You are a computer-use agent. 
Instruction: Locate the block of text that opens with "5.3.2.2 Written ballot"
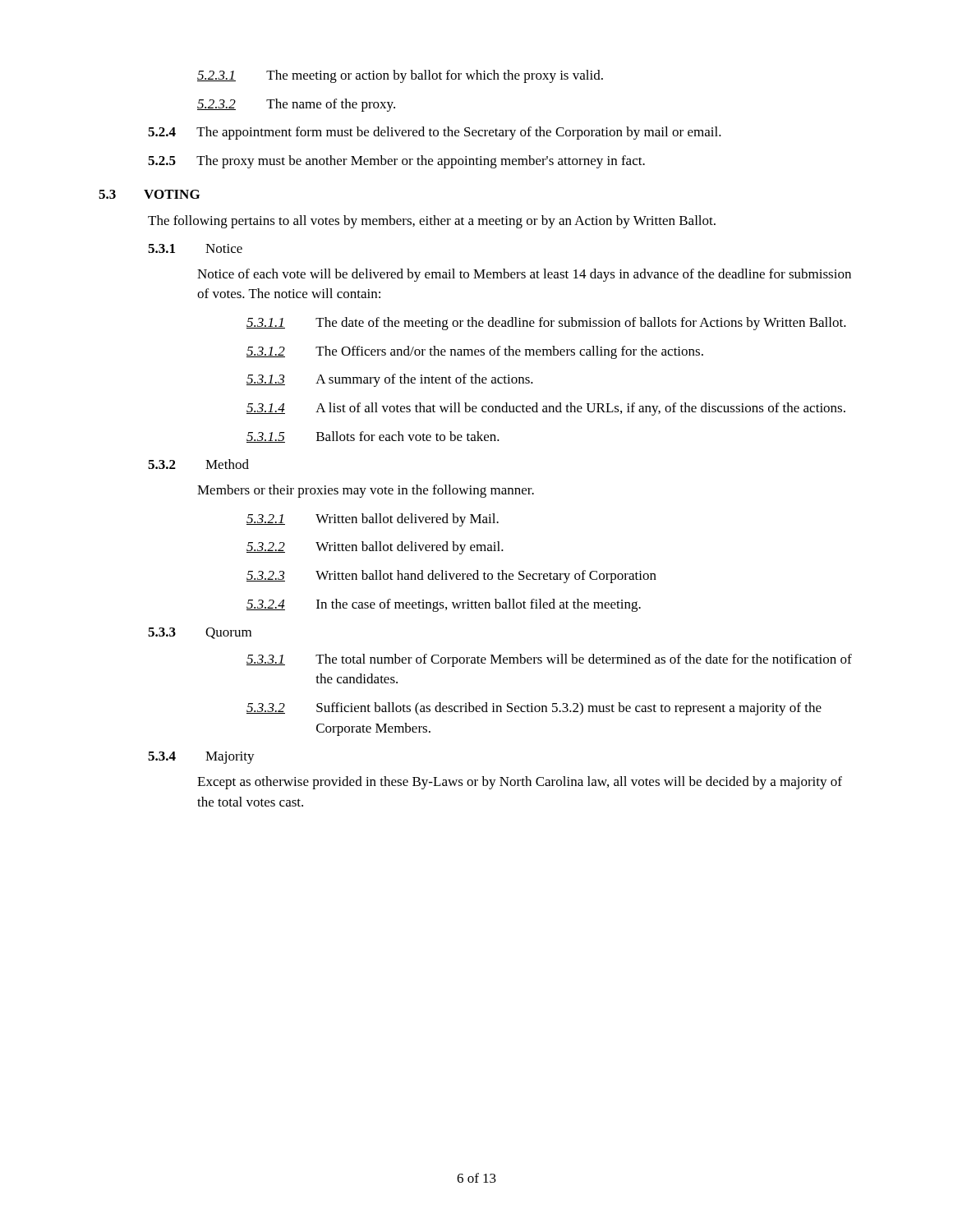tap(375, 548)
